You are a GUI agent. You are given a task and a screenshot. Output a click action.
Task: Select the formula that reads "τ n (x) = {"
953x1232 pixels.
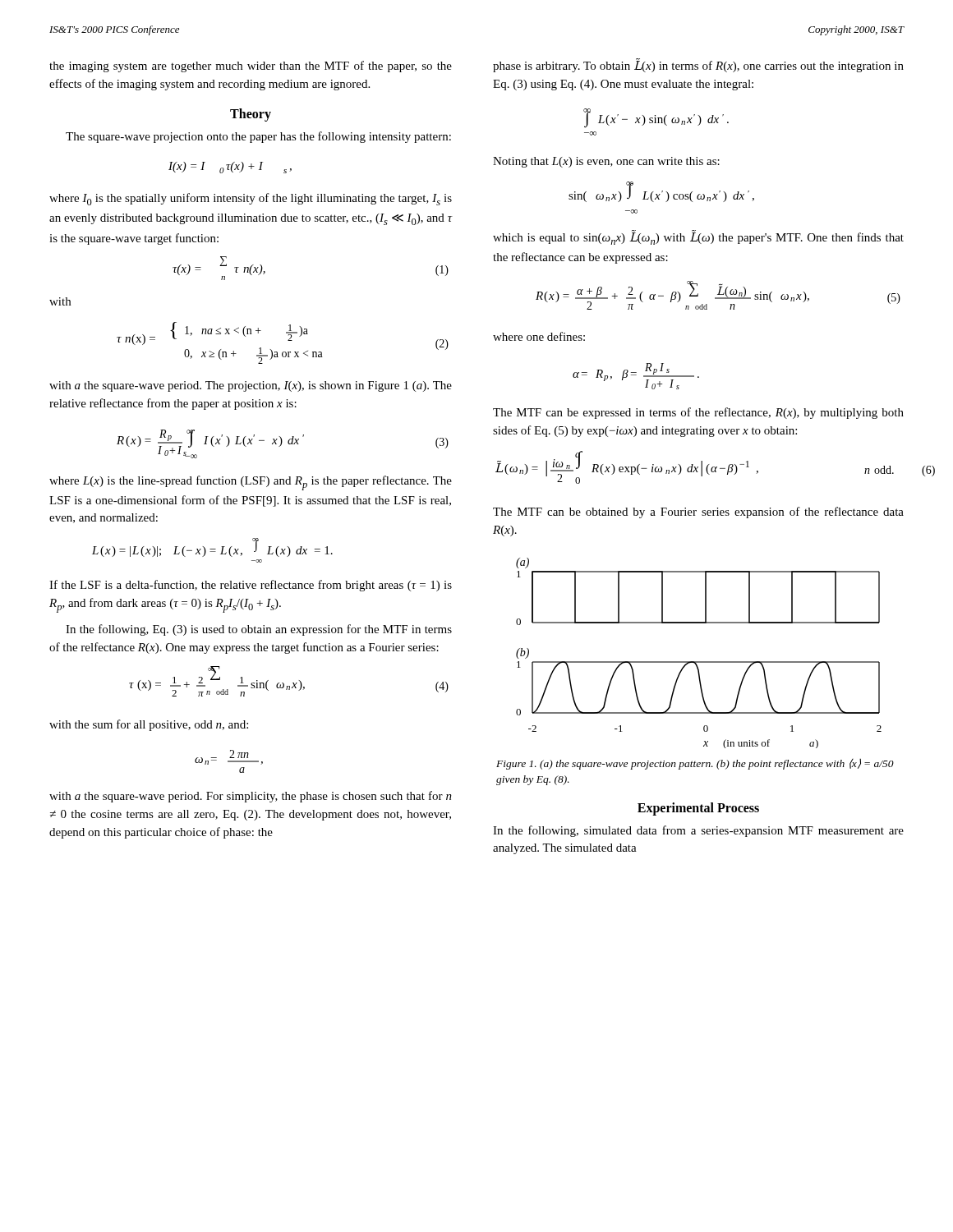click(x=251, y=344)
